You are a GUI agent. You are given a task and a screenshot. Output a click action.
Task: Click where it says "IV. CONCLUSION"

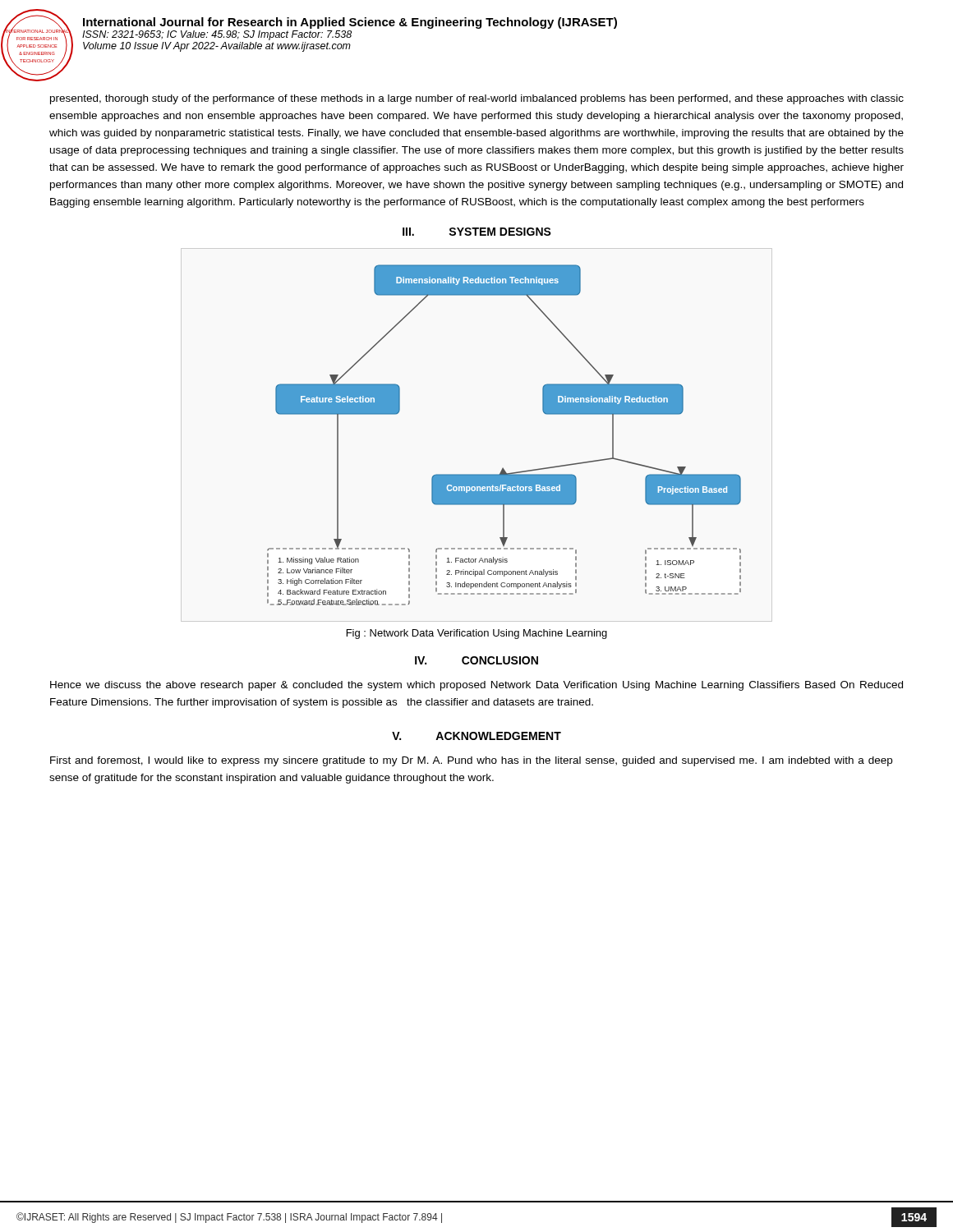coord(476,661)
